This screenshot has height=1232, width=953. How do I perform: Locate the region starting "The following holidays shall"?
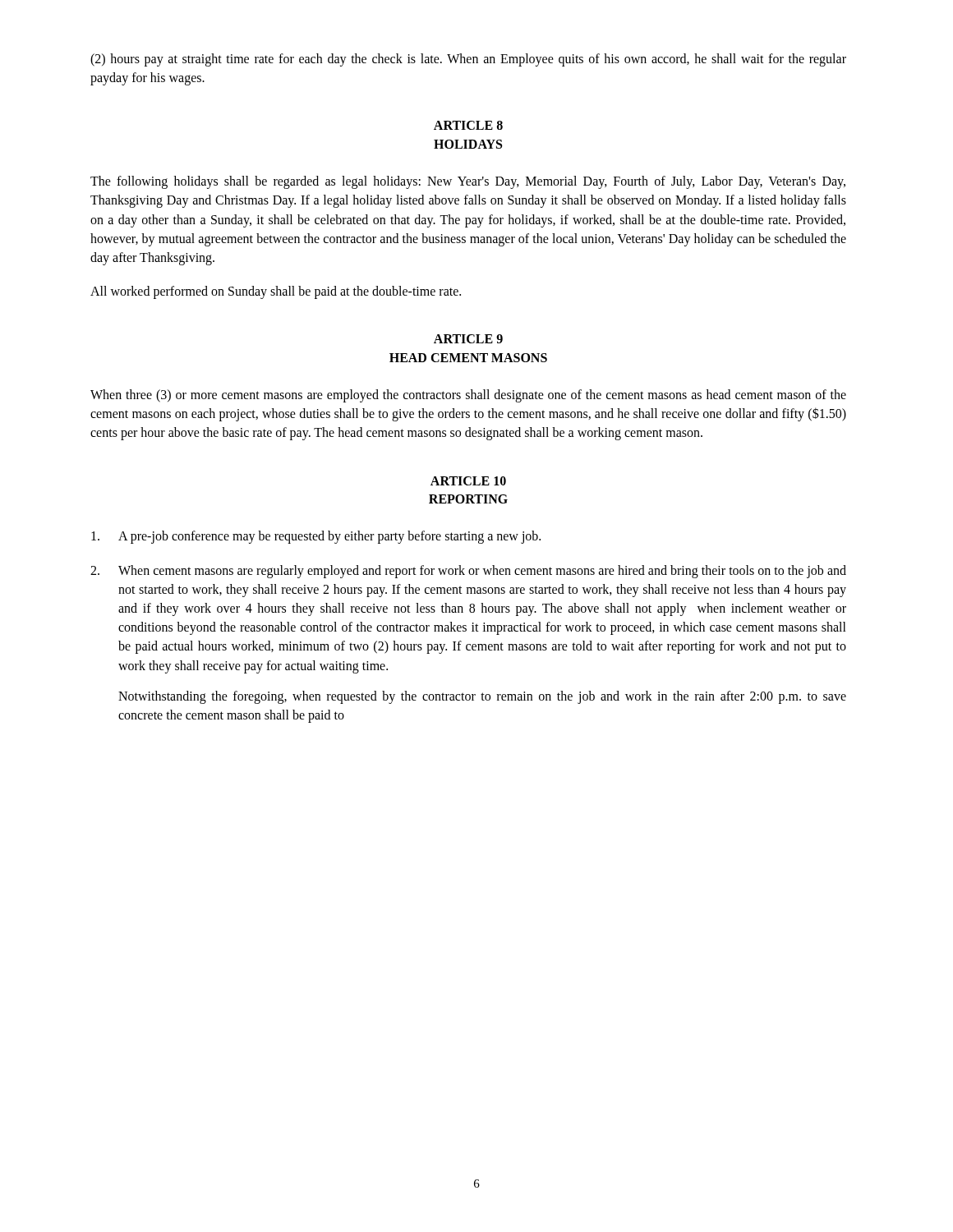(468, 219)
